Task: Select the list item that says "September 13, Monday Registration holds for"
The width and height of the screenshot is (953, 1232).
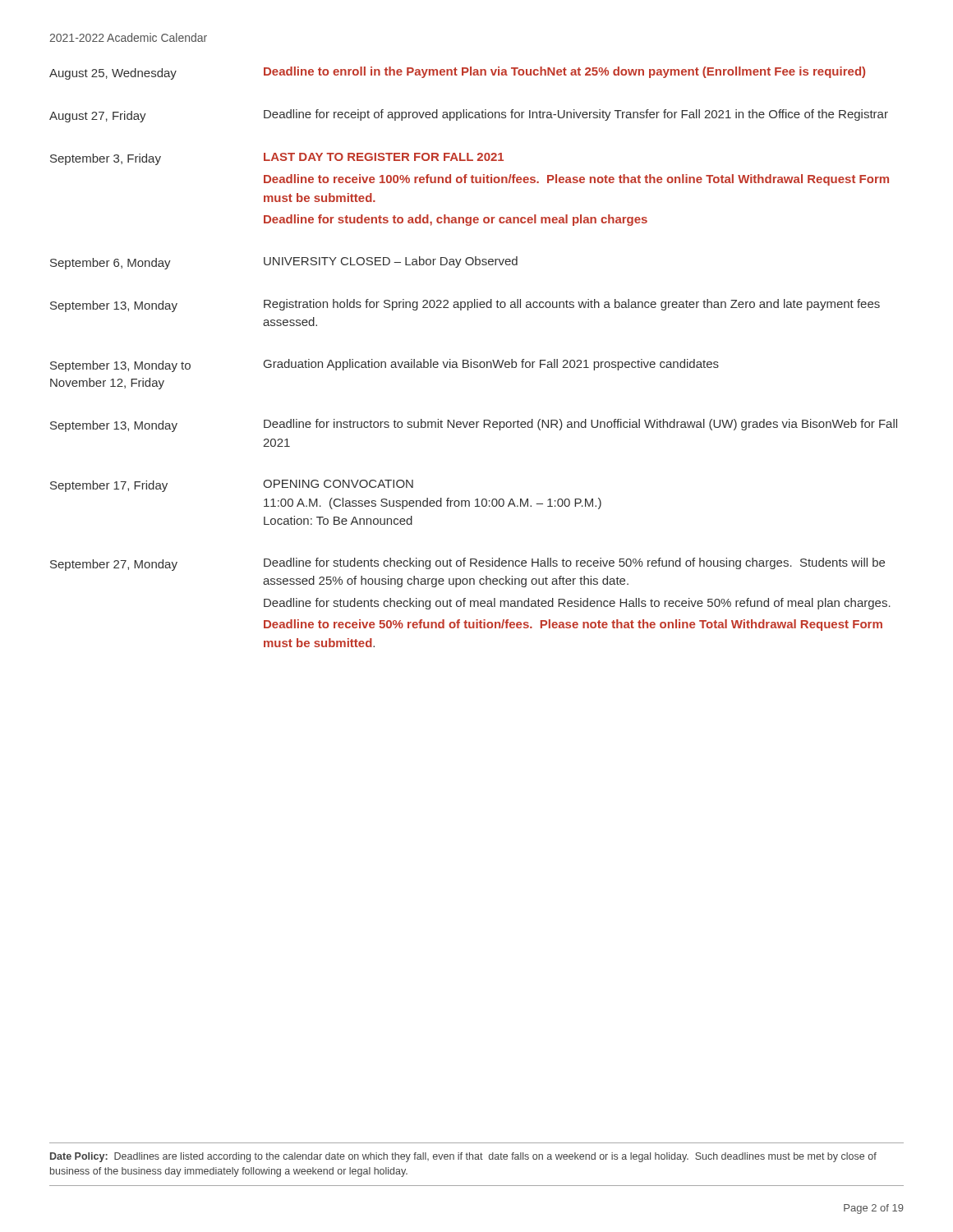Action: (x=476, y=313)
